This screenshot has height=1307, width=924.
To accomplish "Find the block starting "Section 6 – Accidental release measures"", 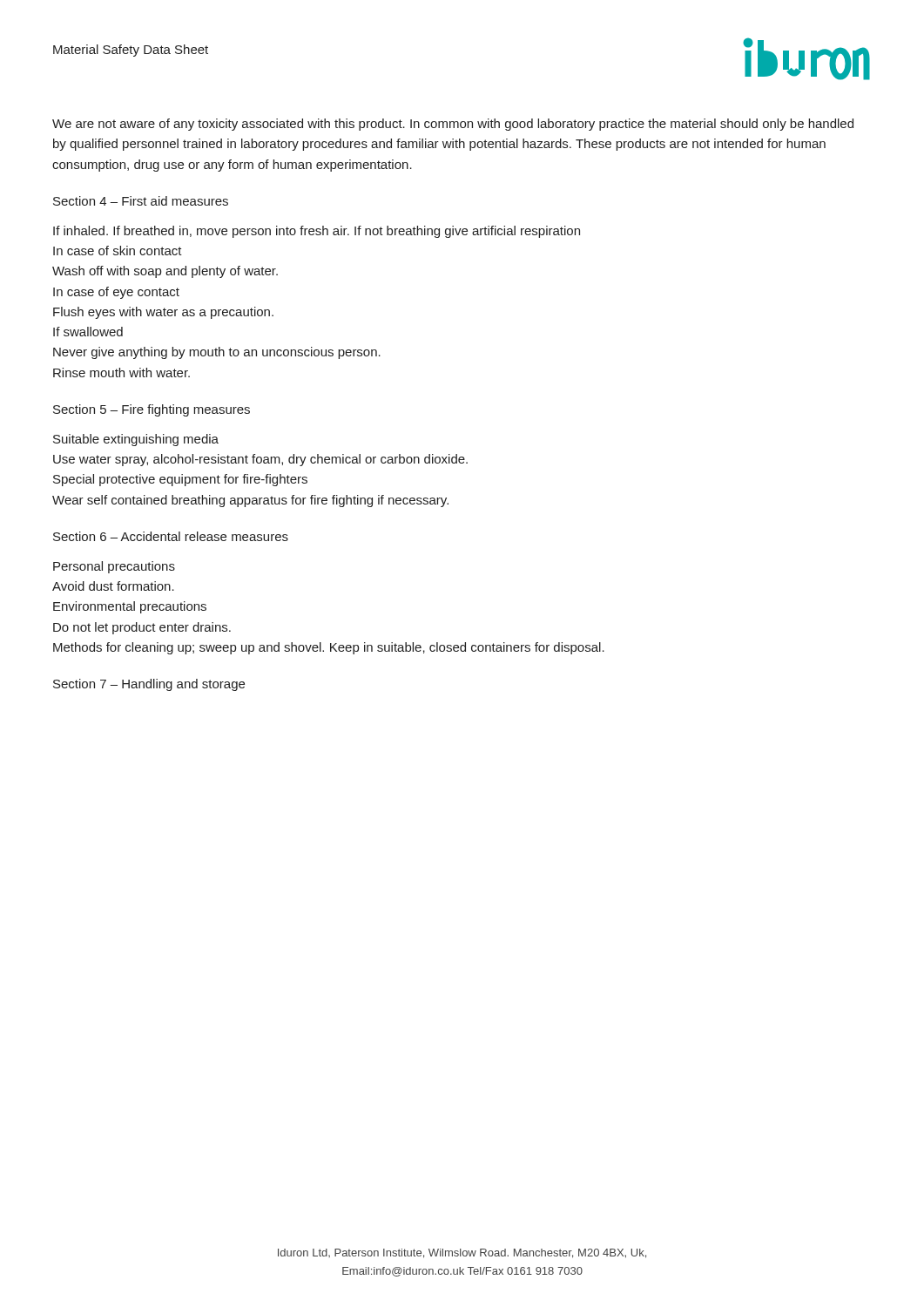I will pos(170,536).
